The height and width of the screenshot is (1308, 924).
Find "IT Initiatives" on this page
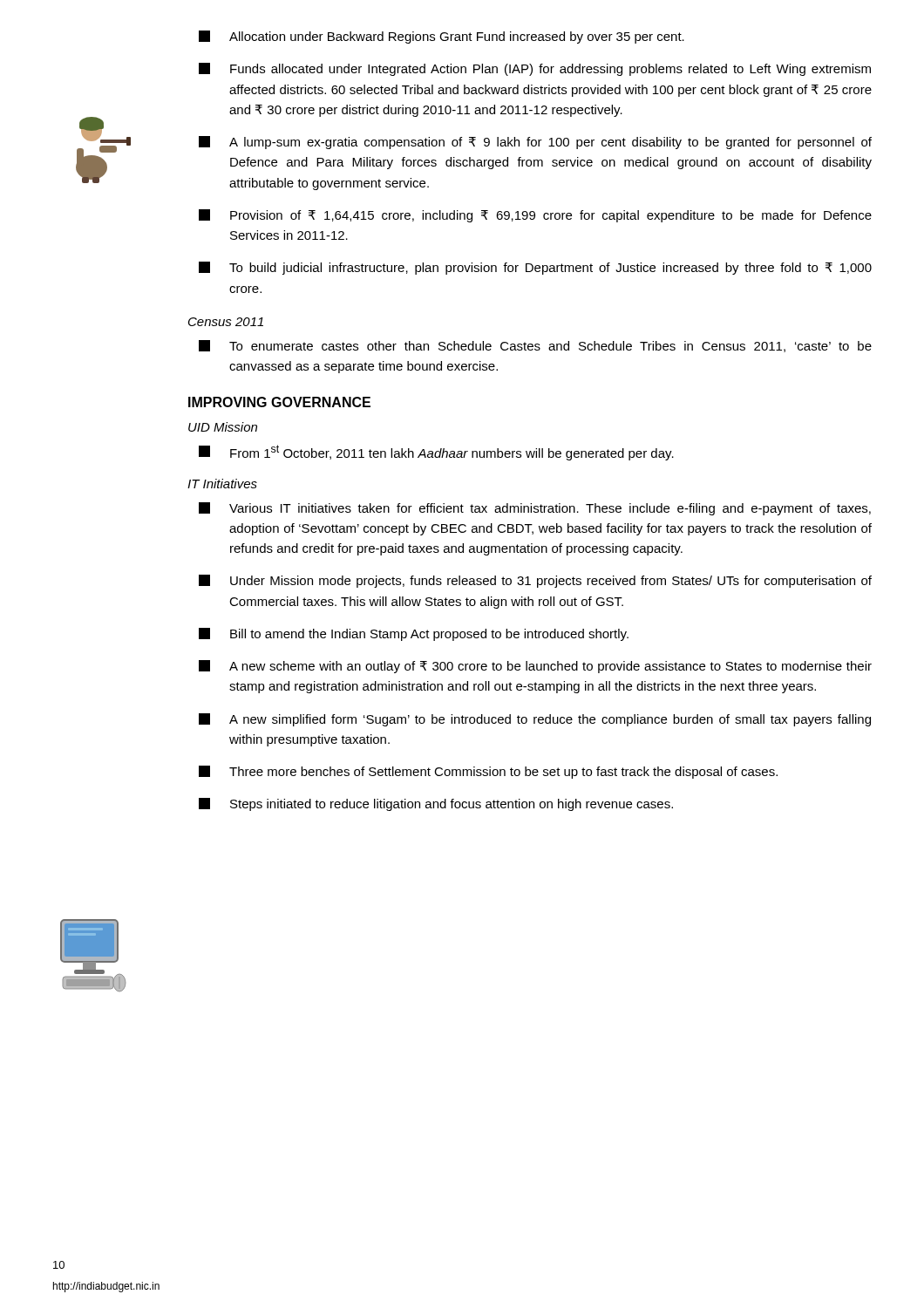tap(222, 483)
